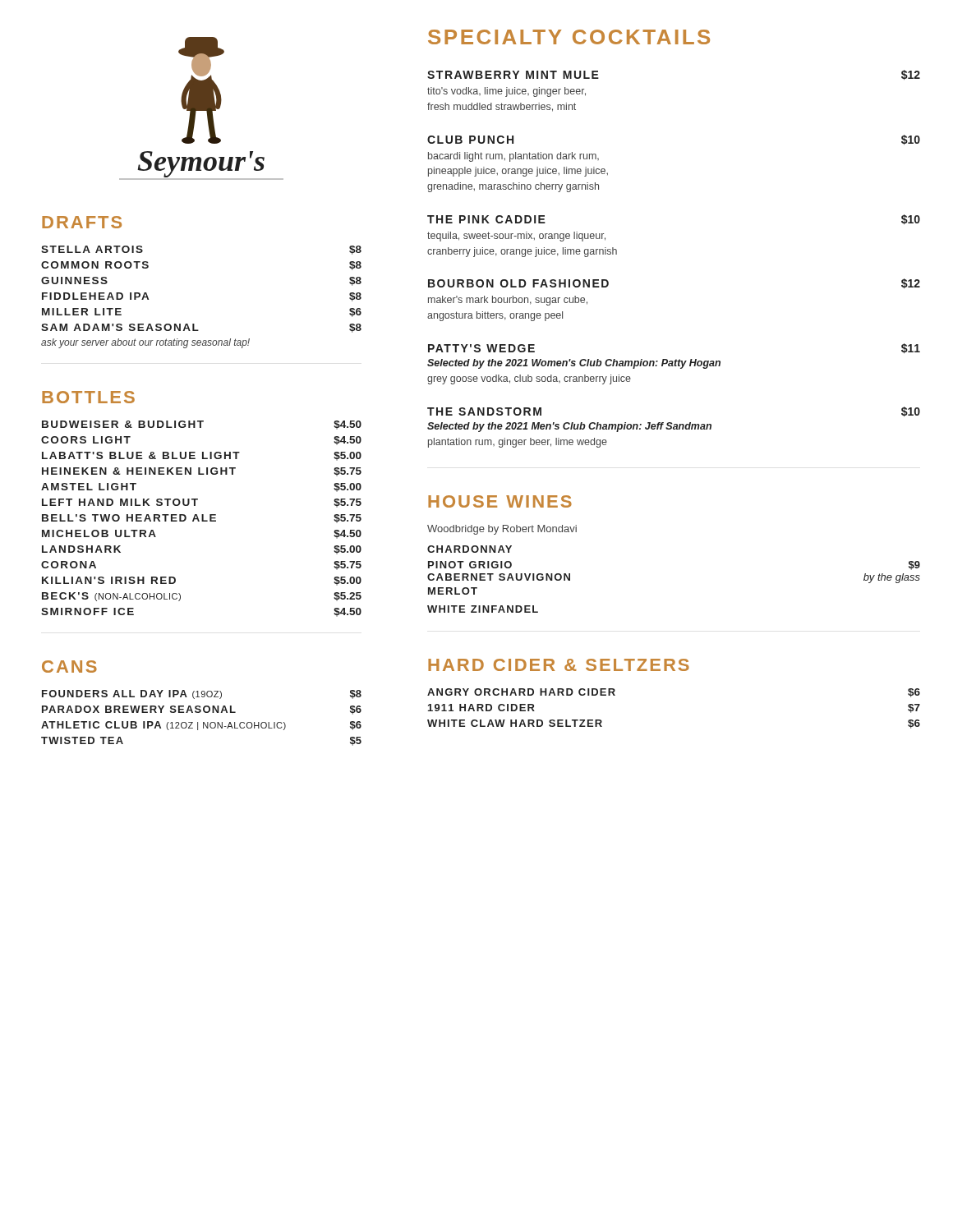Click where it says "GUINNESS $8"

tap(78, 281)
